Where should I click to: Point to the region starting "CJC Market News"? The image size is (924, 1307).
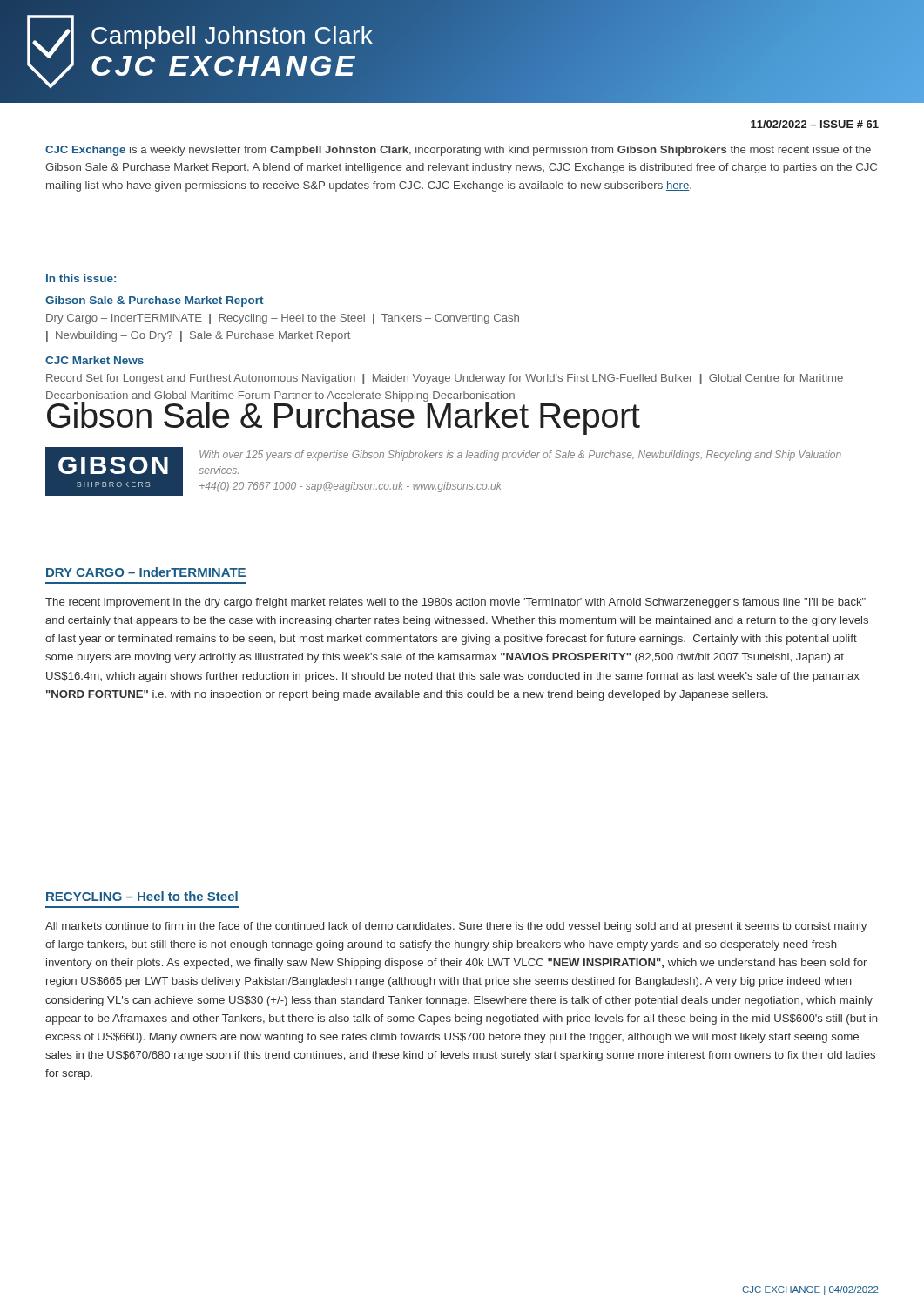point(95,360)
